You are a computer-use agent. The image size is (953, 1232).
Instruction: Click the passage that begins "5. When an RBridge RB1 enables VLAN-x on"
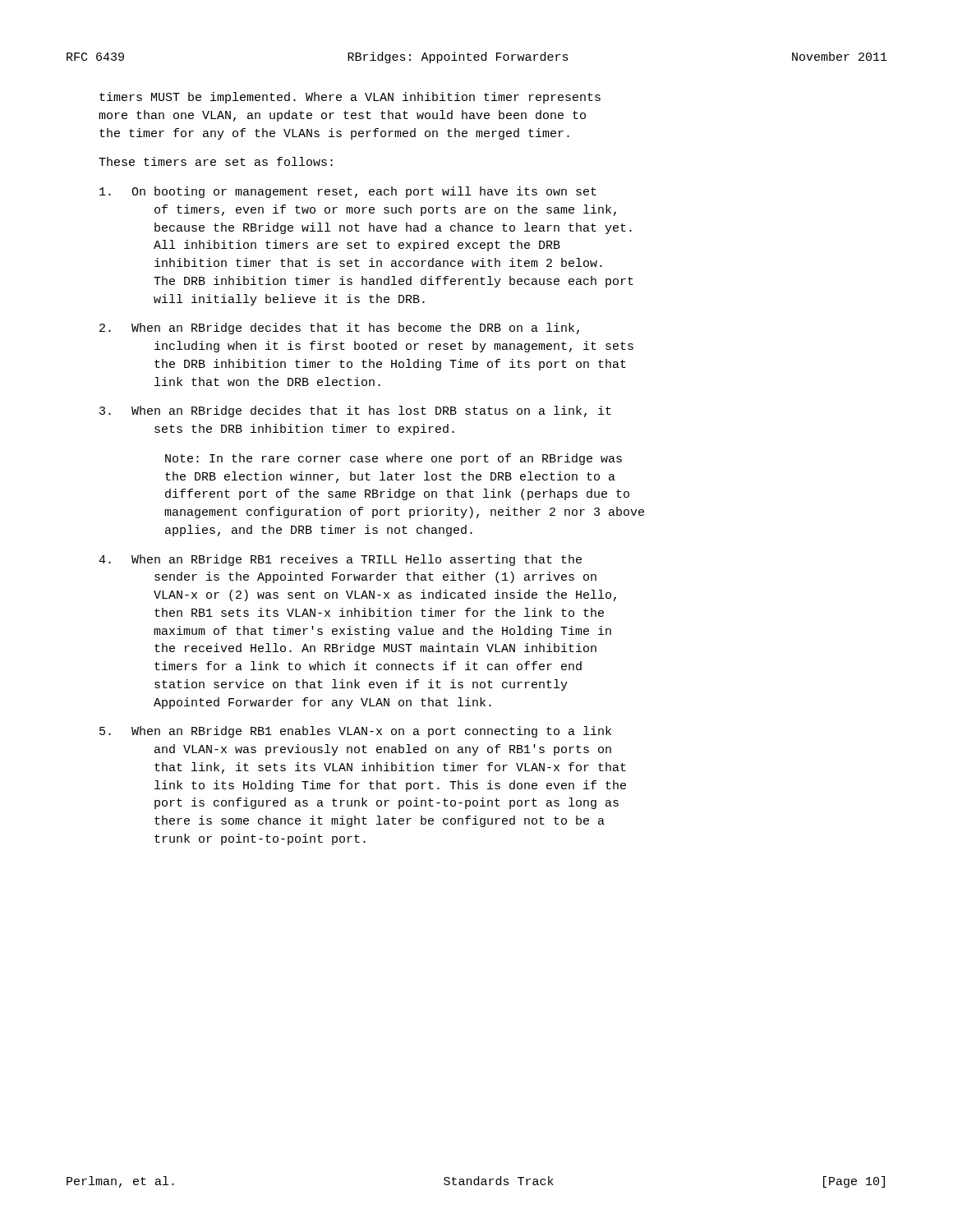point(493,786)
